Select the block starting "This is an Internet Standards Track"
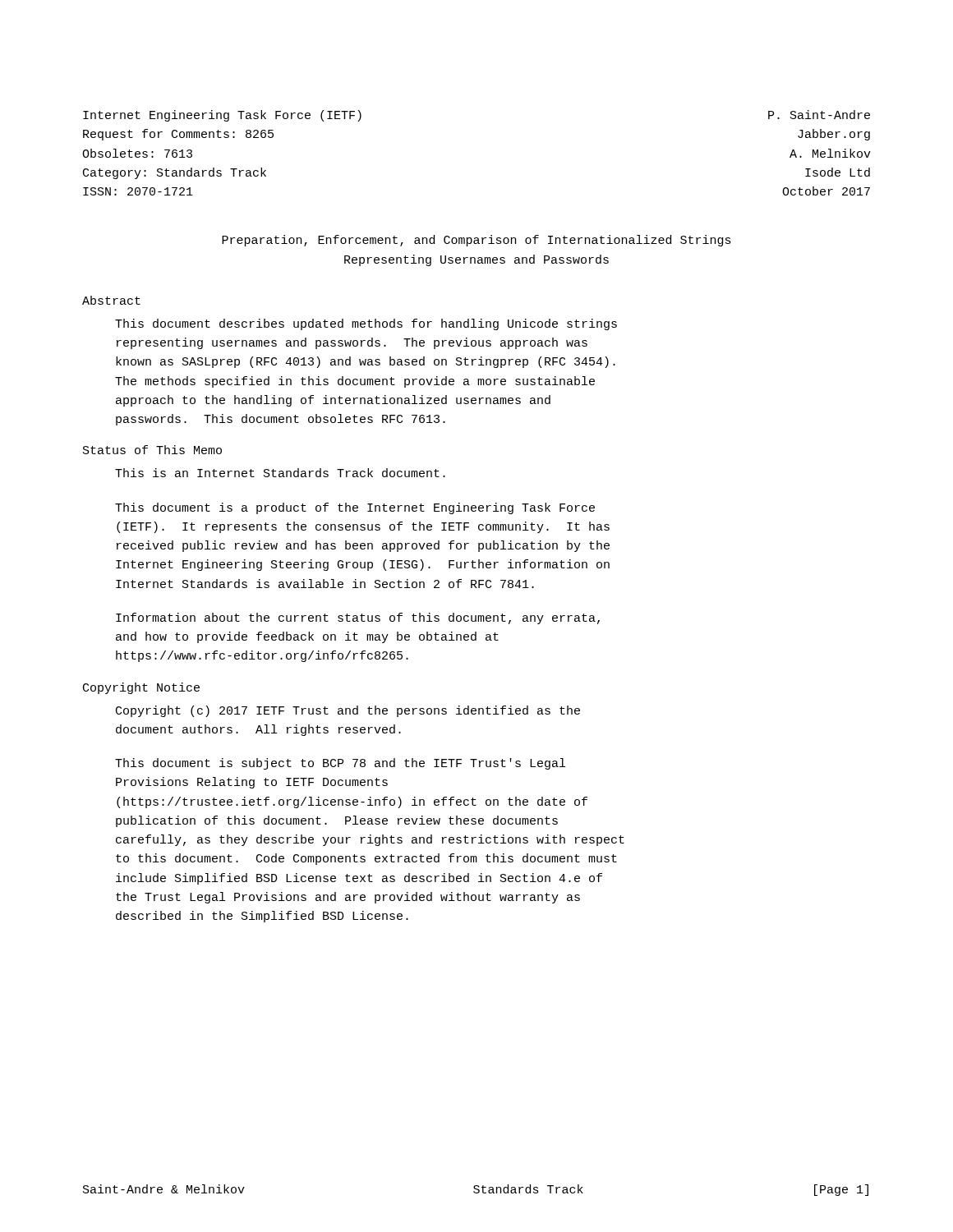This screenshot has width=953, height=1232. click(281, 475)
